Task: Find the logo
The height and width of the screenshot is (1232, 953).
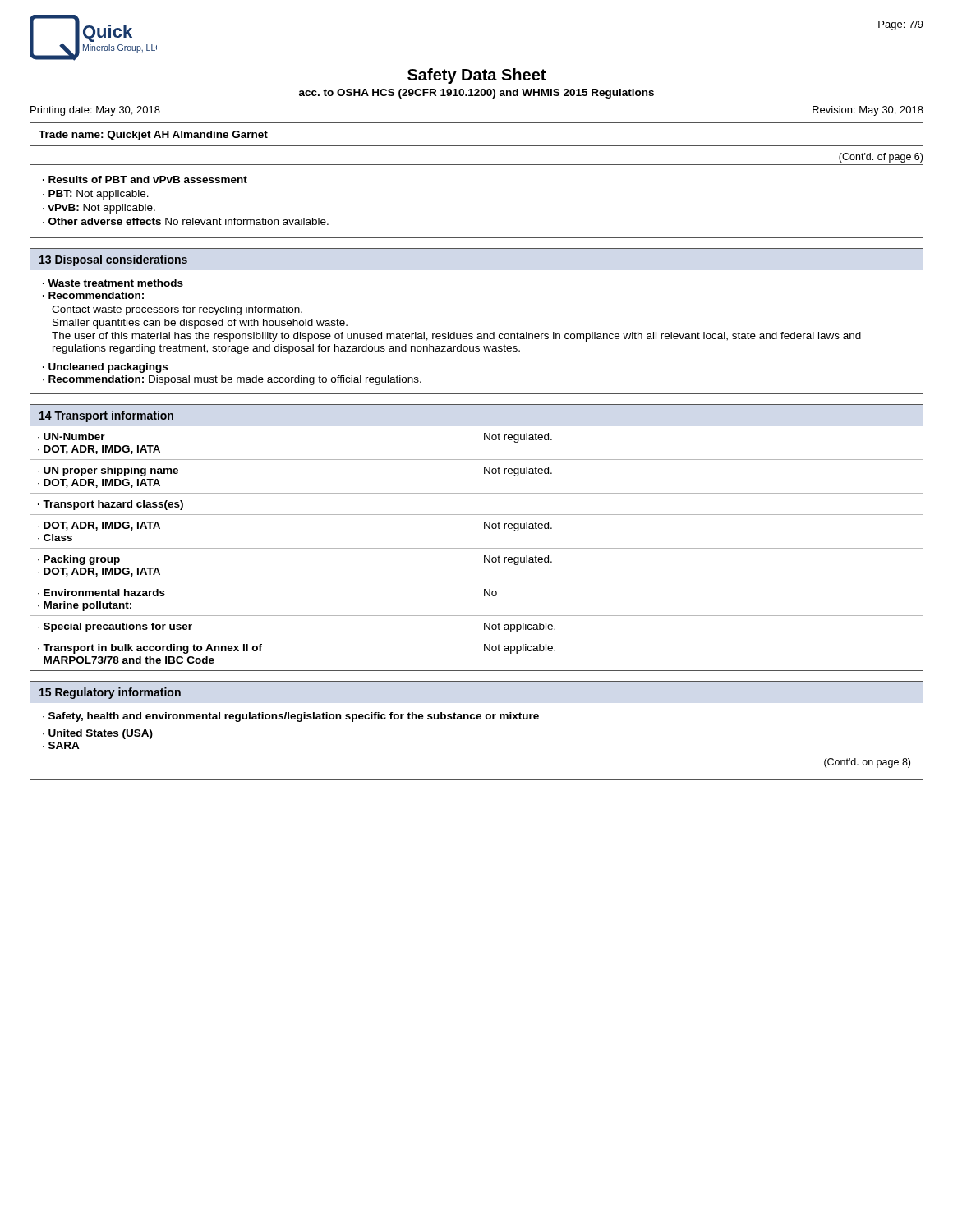Action: [95, 39]
